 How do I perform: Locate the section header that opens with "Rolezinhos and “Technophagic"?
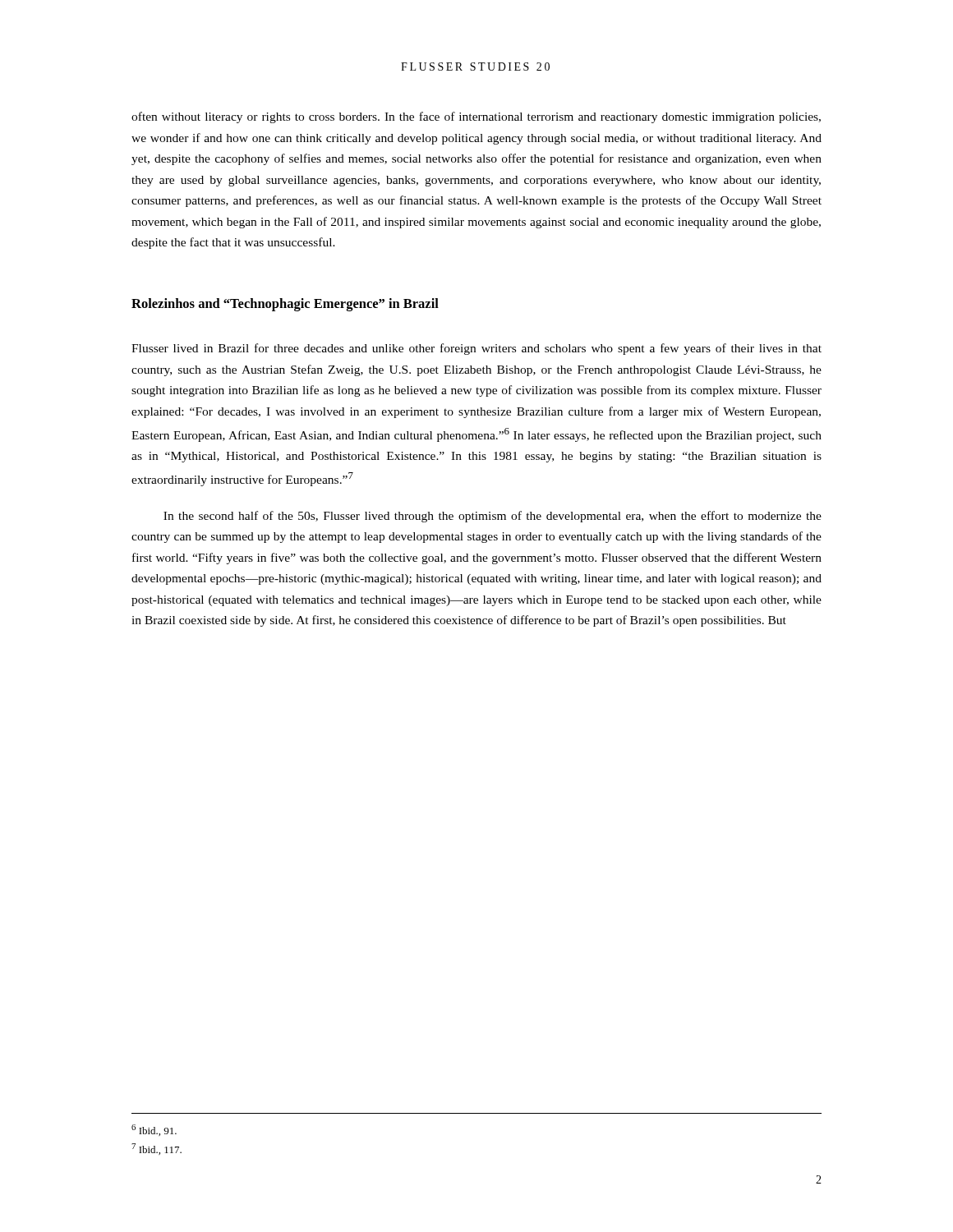tap(285, 304)
